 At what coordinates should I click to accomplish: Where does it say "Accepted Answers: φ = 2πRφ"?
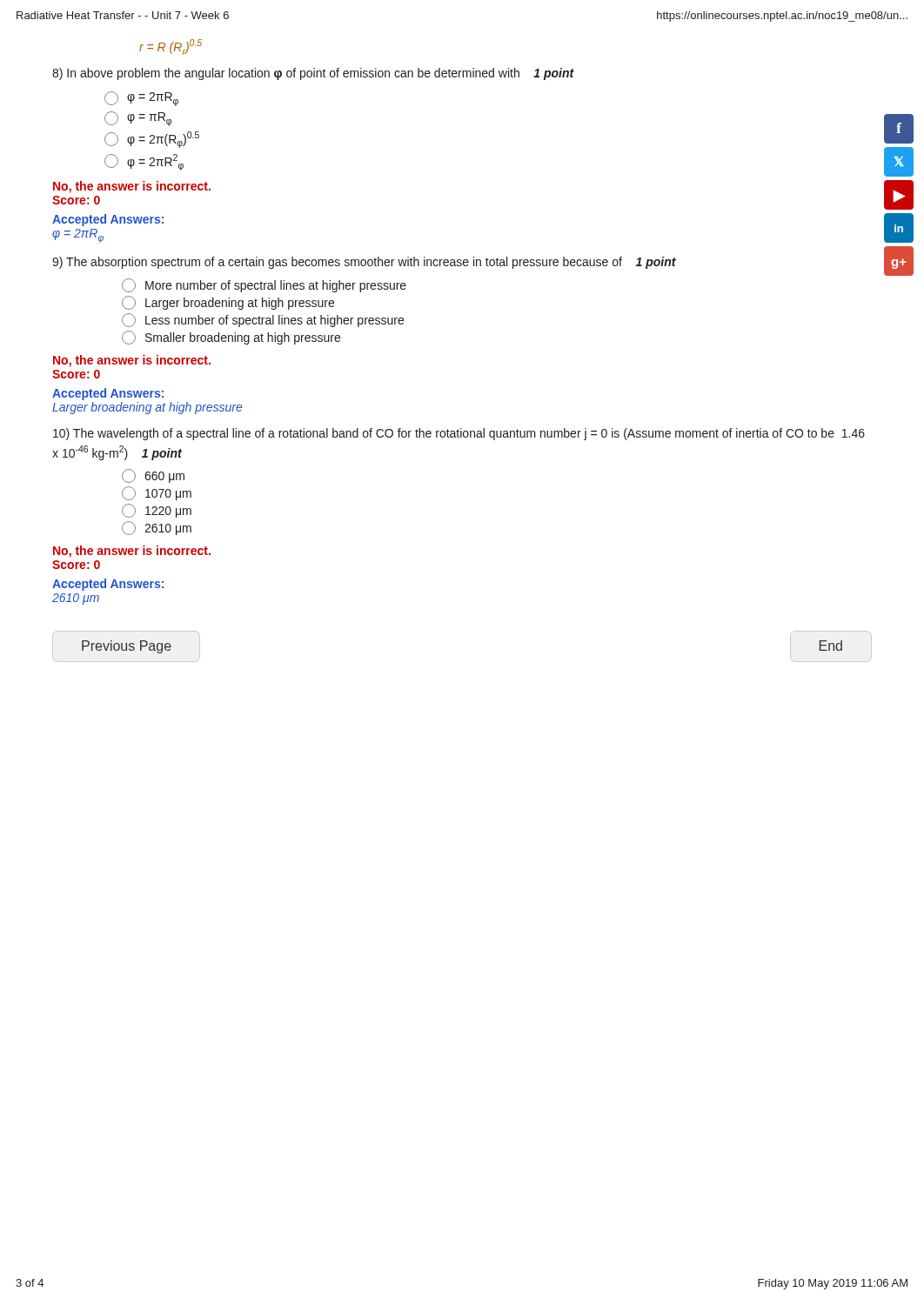108,220
